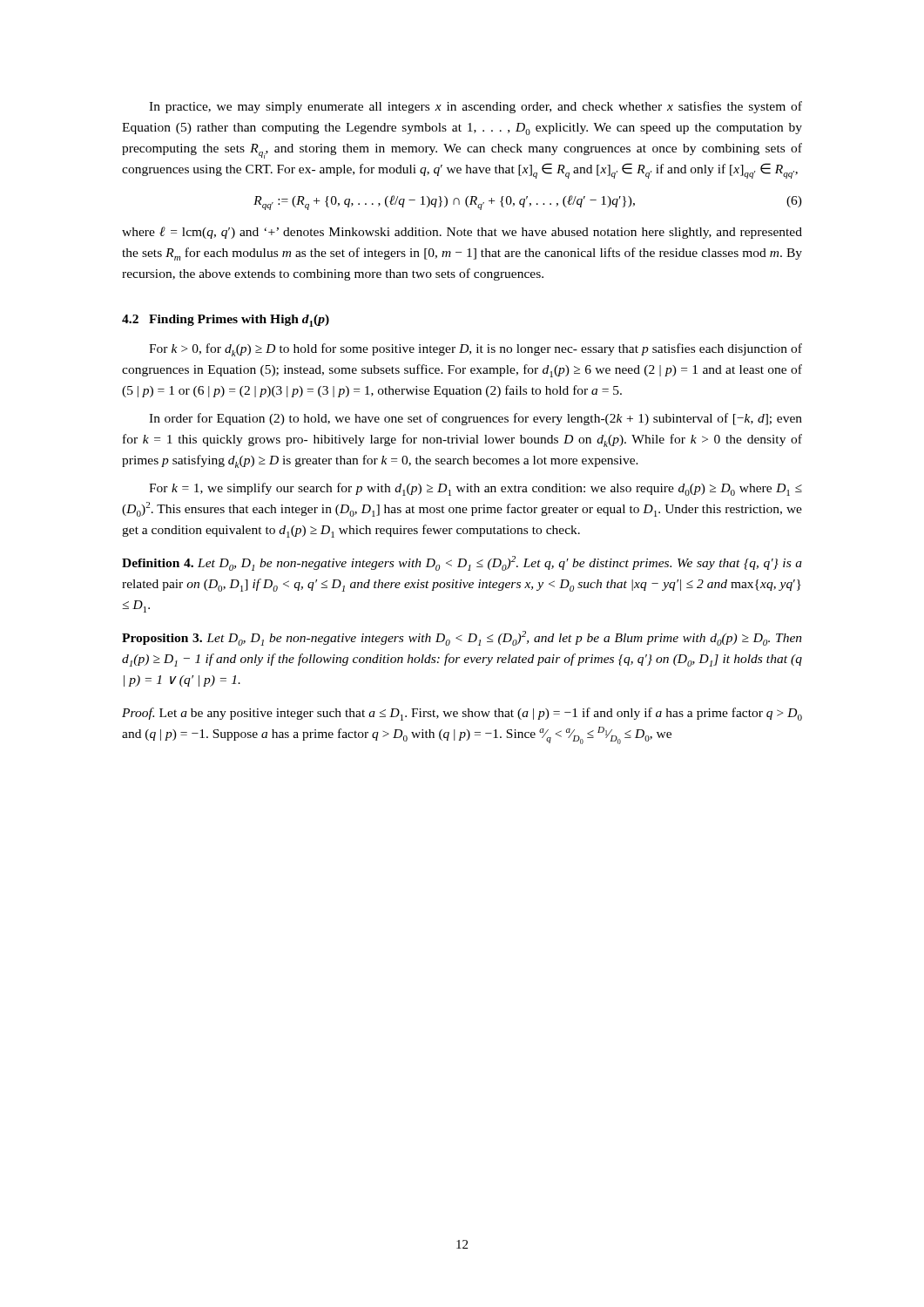Click on the element starting "In practice, we may"

462,139
